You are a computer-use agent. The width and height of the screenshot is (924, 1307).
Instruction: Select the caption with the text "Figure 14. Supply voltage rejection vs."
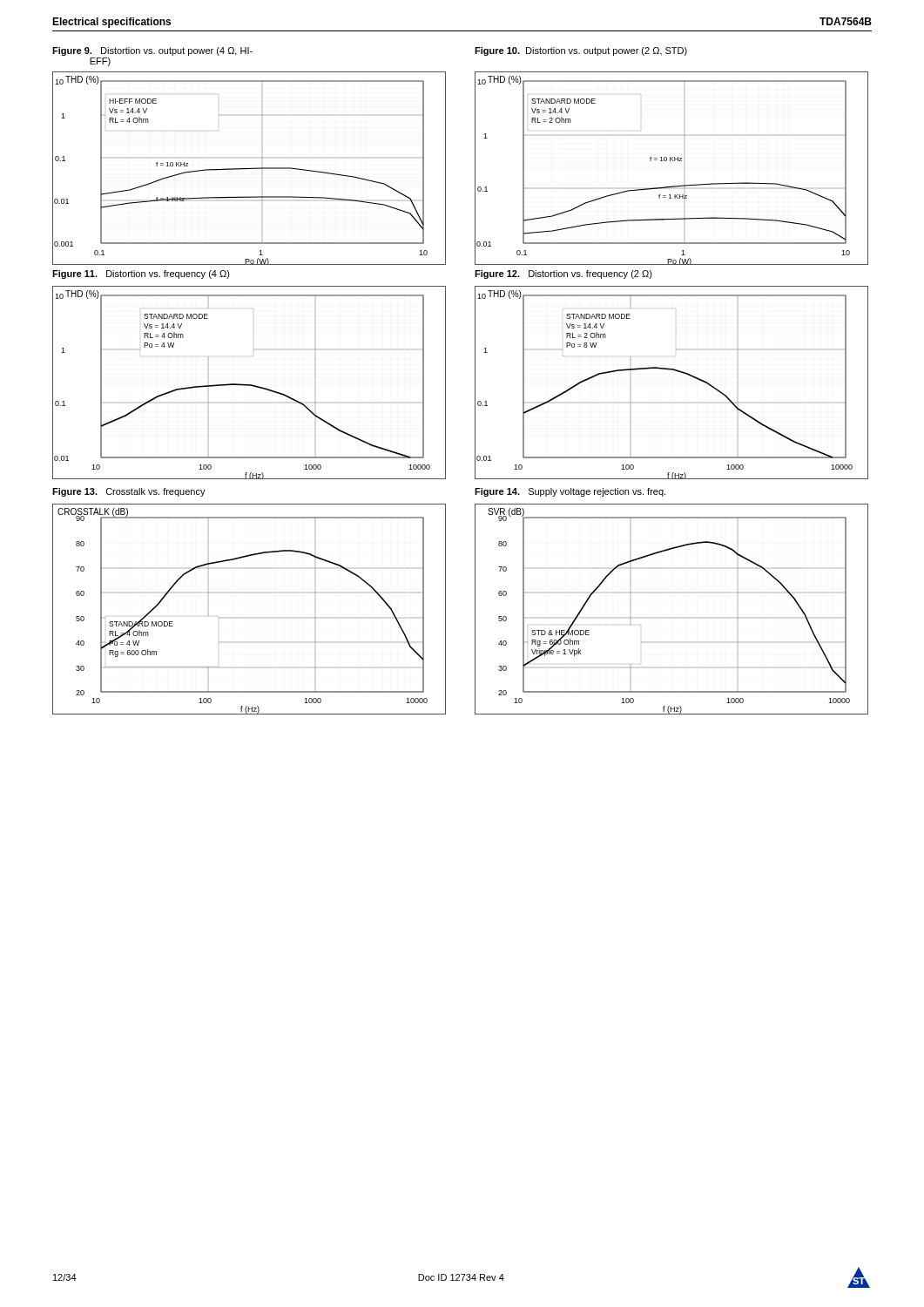point(570,491)
